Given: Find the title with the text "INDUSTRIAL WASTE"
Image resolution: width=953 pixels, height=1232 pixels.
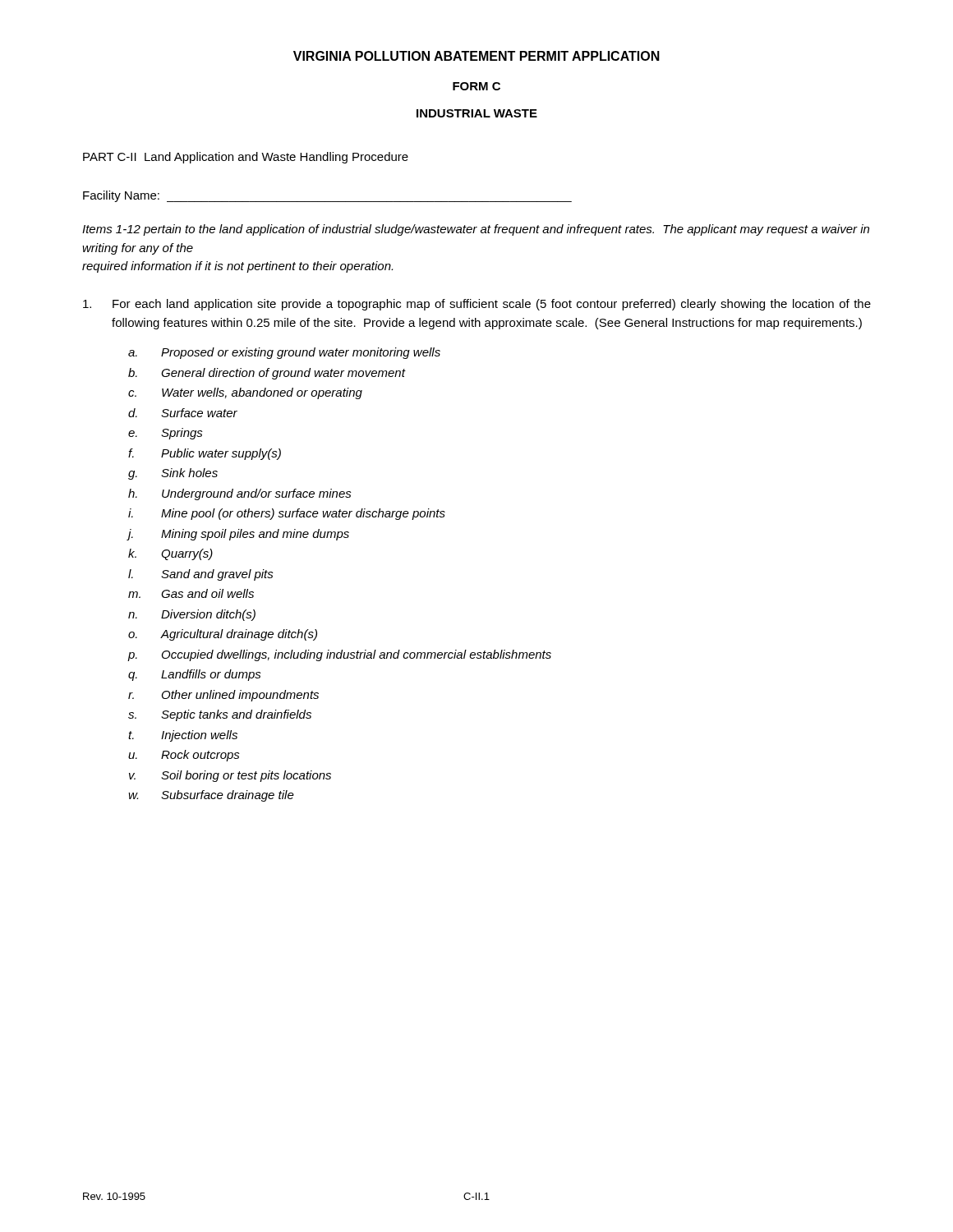Looking at the screenshot, I should pos(476,113).
